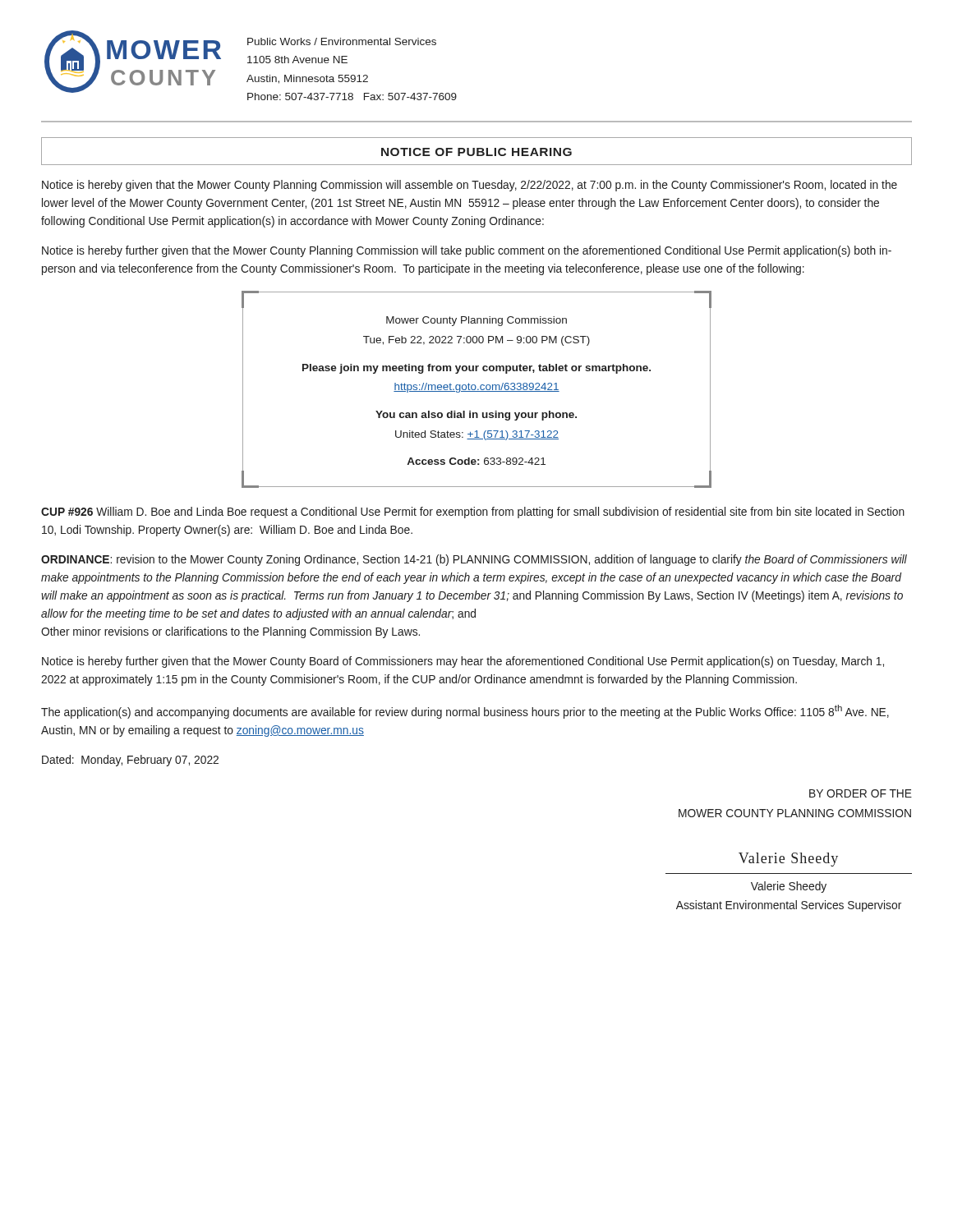Point to "Valerie Sheedy"
Image resolution: width=953 pixels, height=1232 pixels.
tap(789, 858)
